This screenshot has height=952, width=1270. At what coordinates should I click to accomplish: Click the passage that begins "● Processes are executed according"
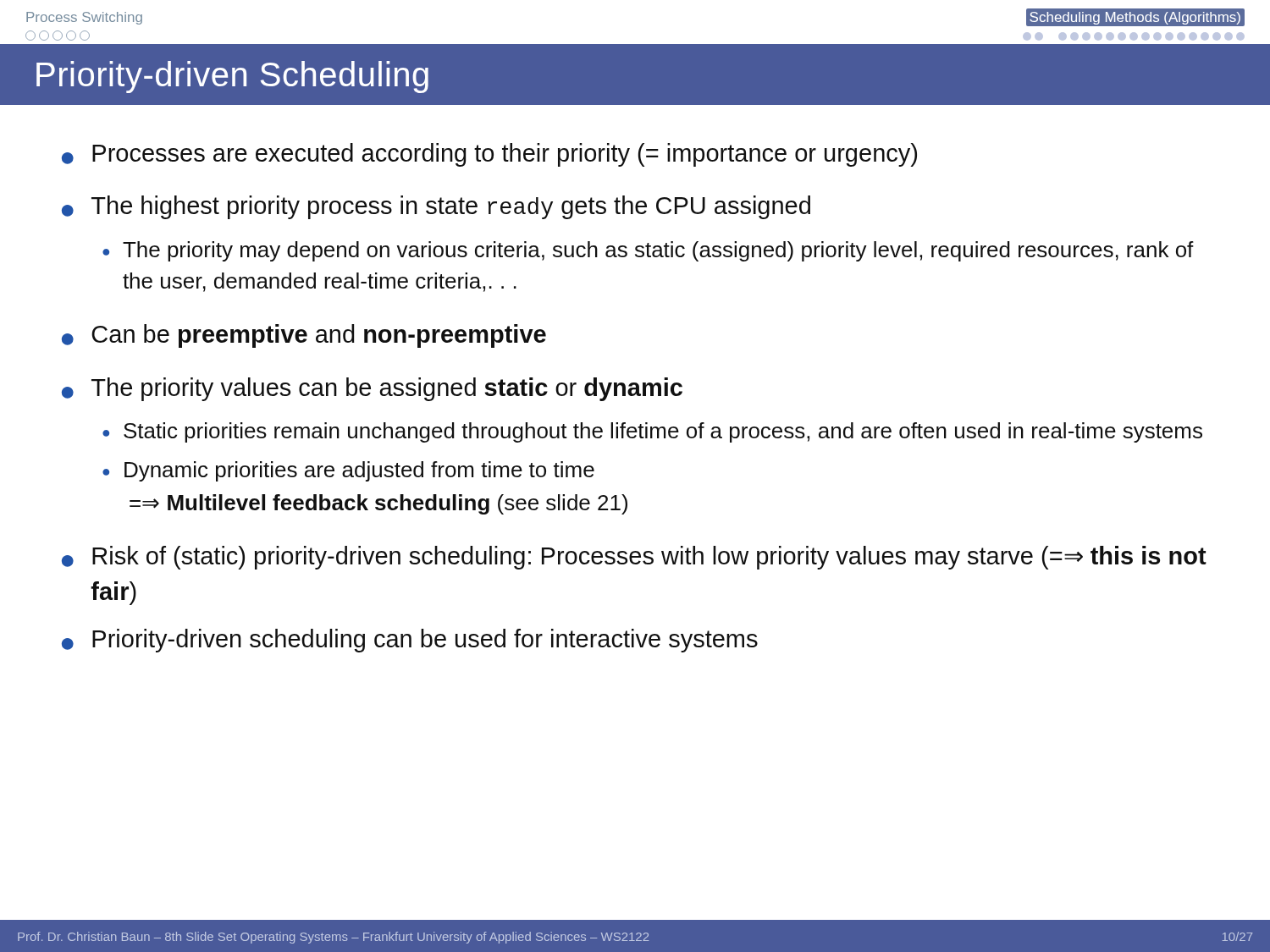pos(489,156)
